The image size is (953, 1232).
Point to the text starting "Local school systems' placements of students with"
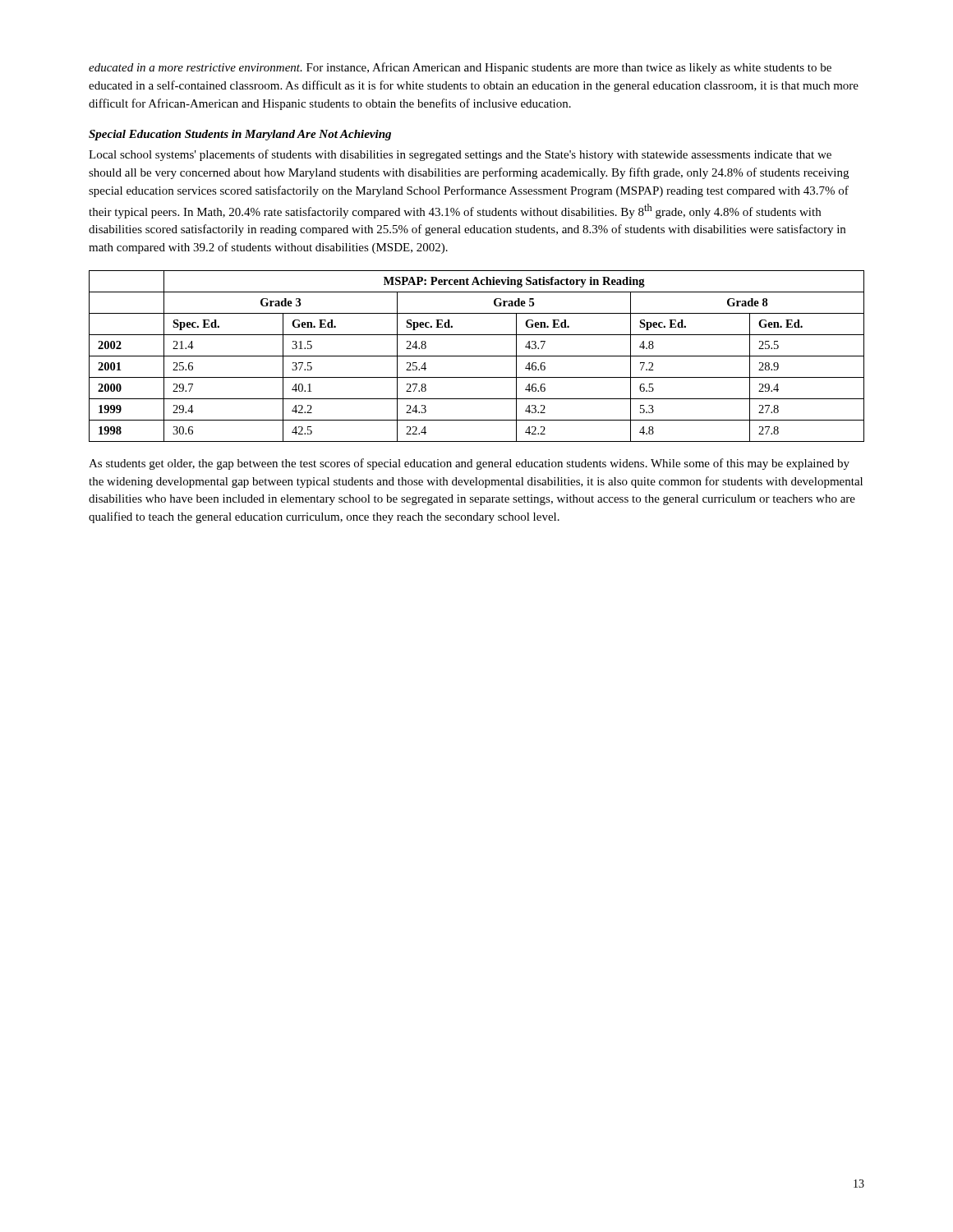pos(476,202)
